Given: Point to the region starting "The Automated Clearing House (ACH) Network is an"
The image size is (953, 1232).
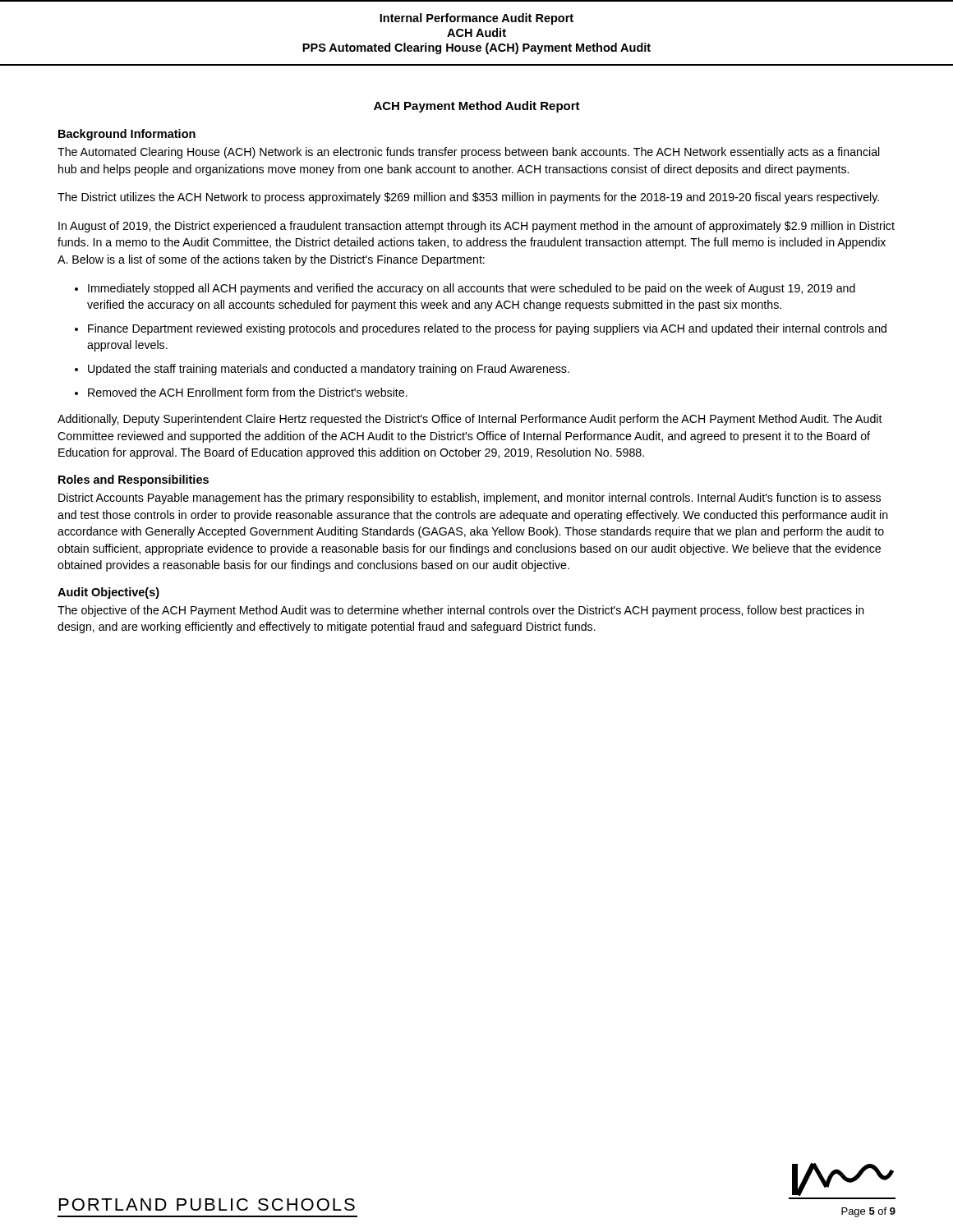Looking at the screenshot, I should 469,160.
